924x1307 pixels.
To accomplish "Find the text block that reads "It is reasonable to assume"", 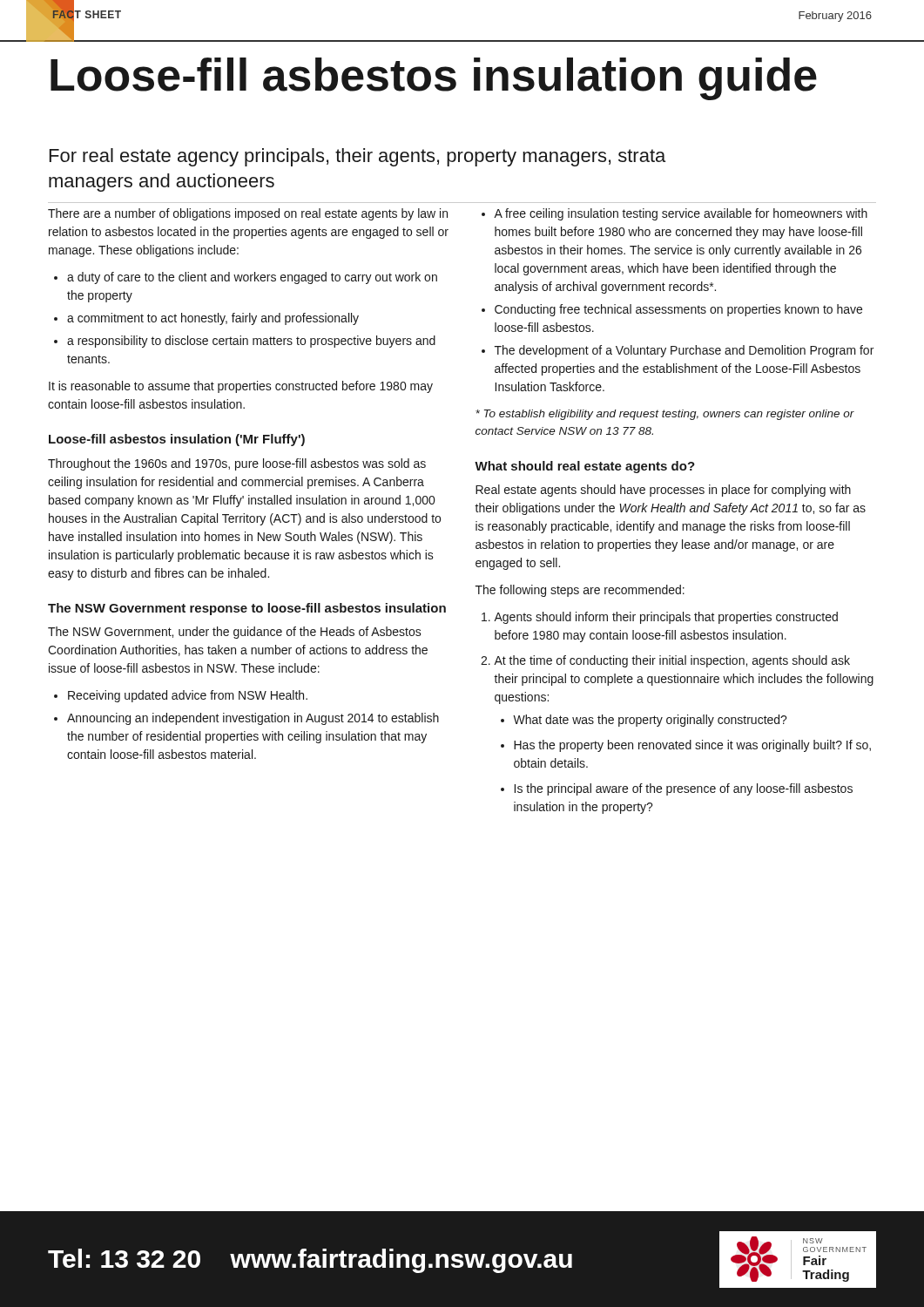I will pyautogui.click(x=248, y=396).
